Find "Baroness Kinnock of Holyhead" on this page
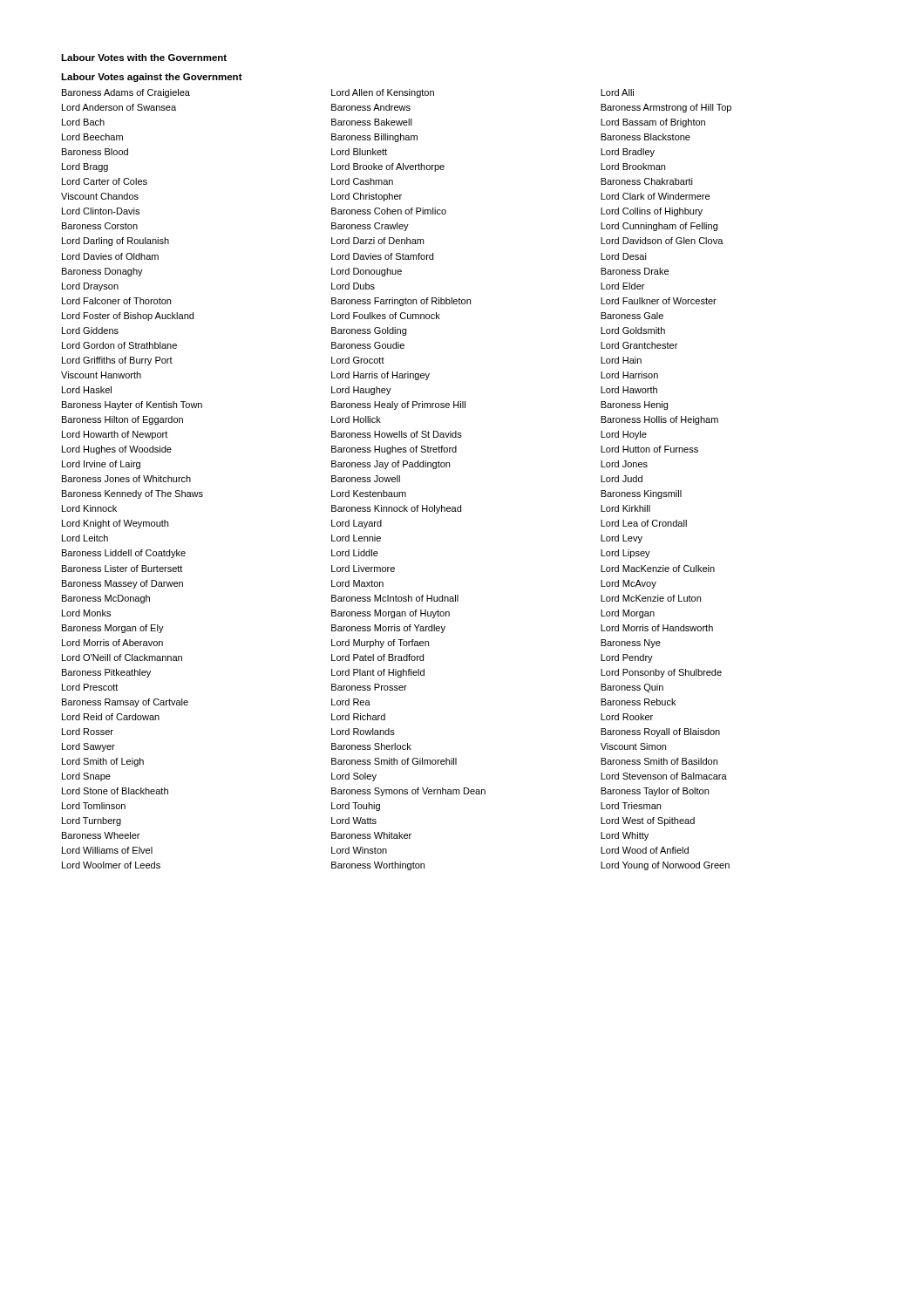Screen dimensions: 1308x924 click(396, 509)
